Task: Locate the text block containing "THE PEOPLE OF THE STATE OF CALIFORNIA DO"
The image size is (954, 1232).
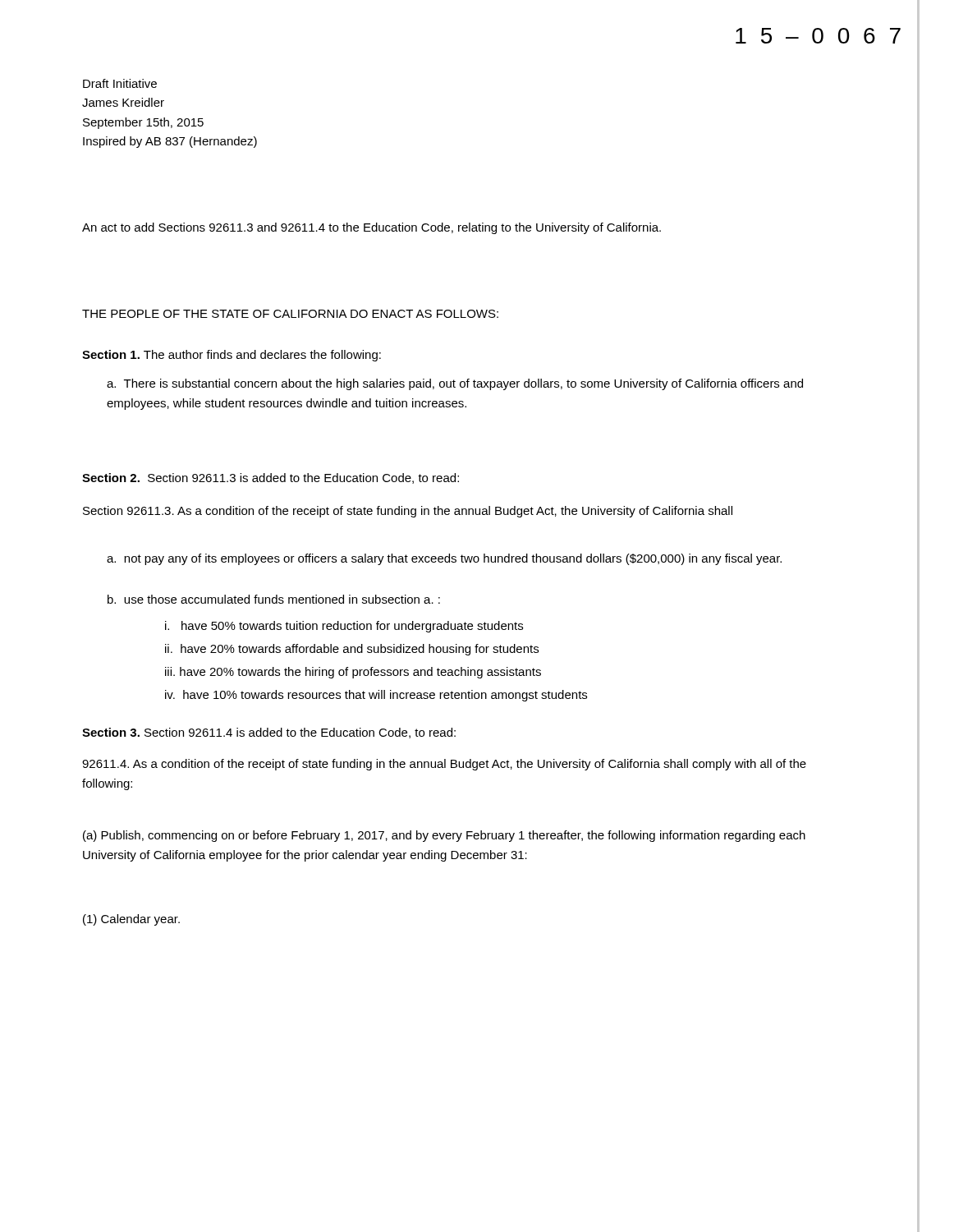Action: point(291,313)
